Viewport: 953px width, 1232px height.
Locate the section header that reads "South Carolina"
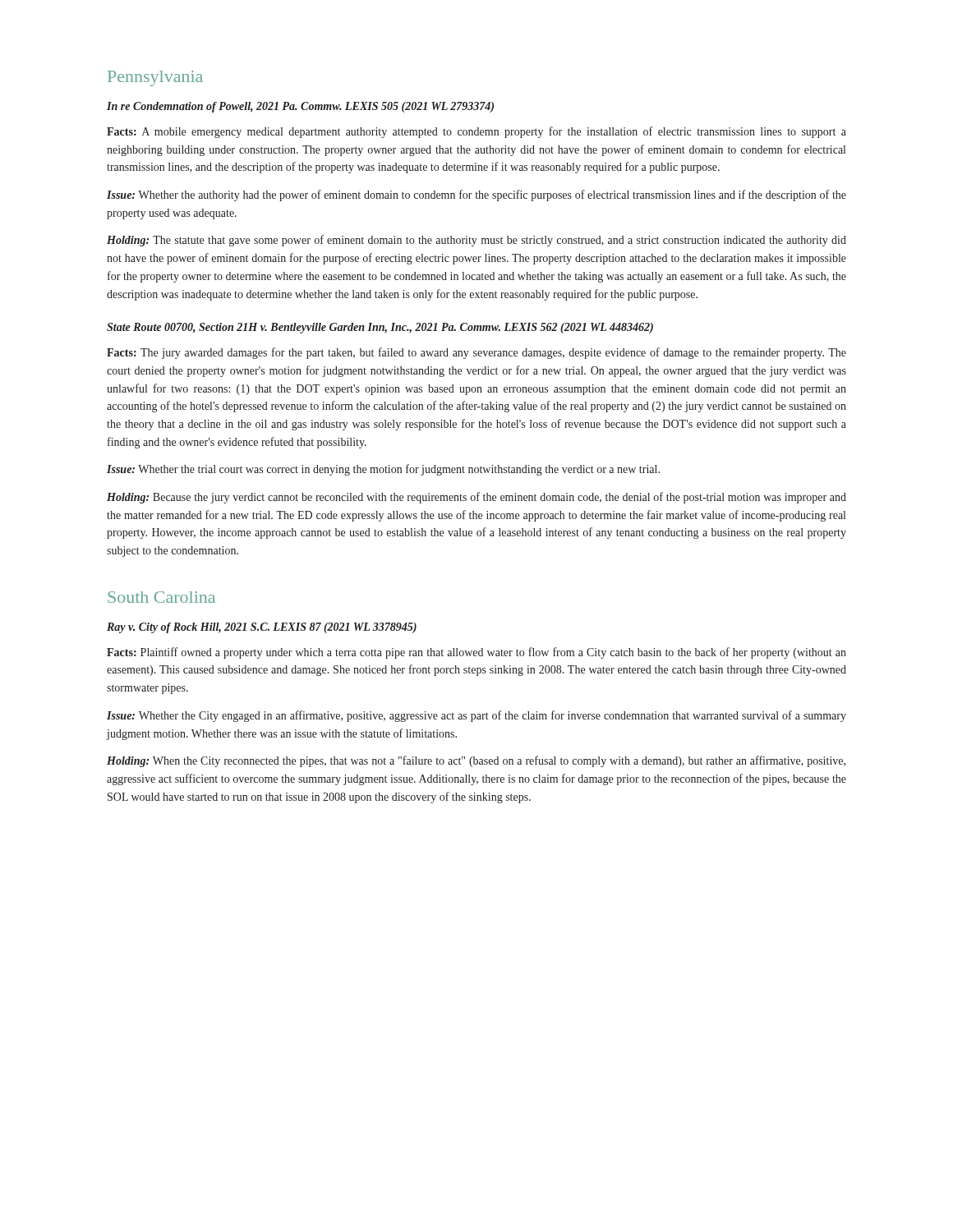pyautogui.click(x=161, y=596)
